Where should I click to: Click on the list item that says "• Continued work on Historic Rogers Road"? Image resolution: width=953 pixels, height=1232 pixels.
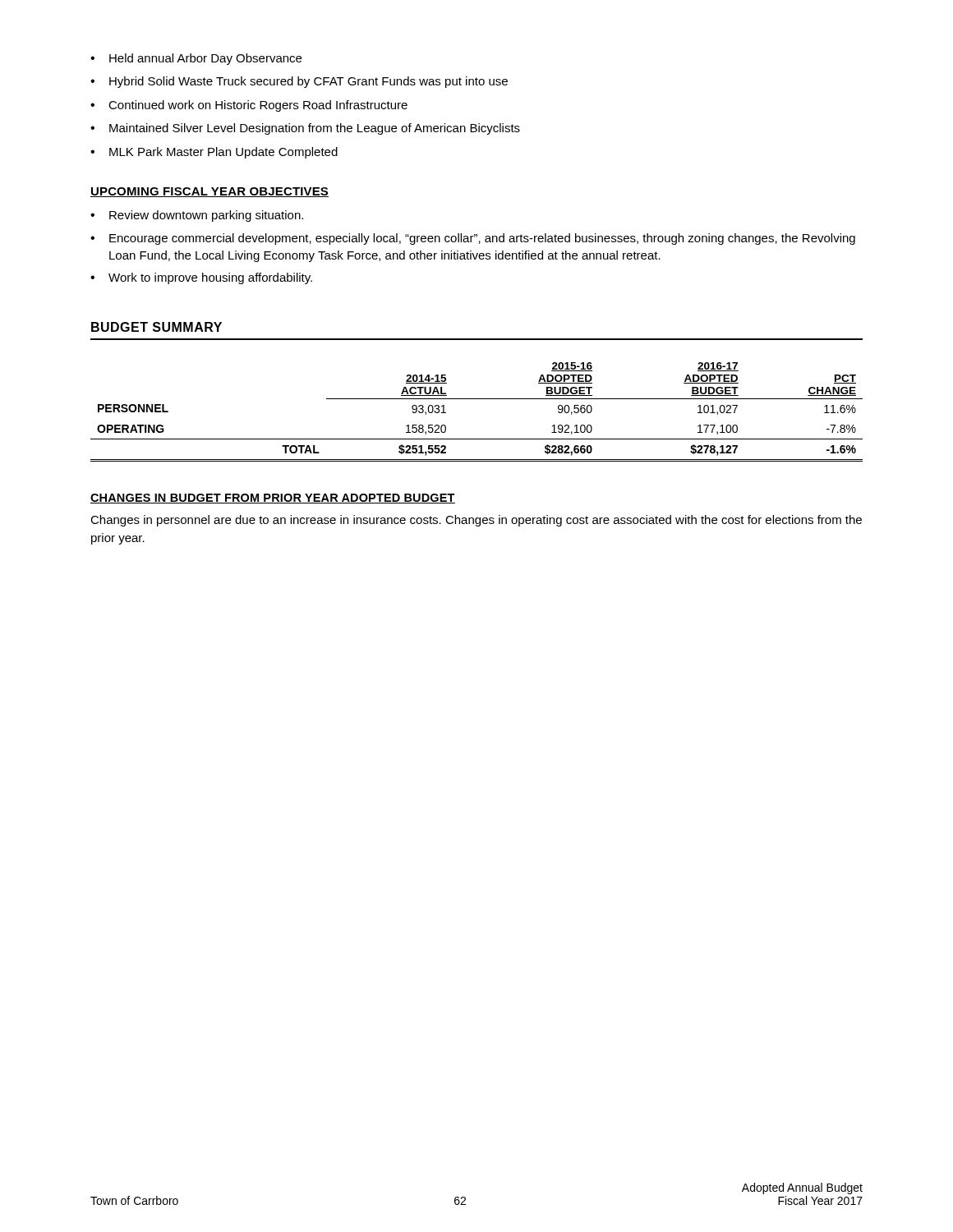tap(249, 106)
